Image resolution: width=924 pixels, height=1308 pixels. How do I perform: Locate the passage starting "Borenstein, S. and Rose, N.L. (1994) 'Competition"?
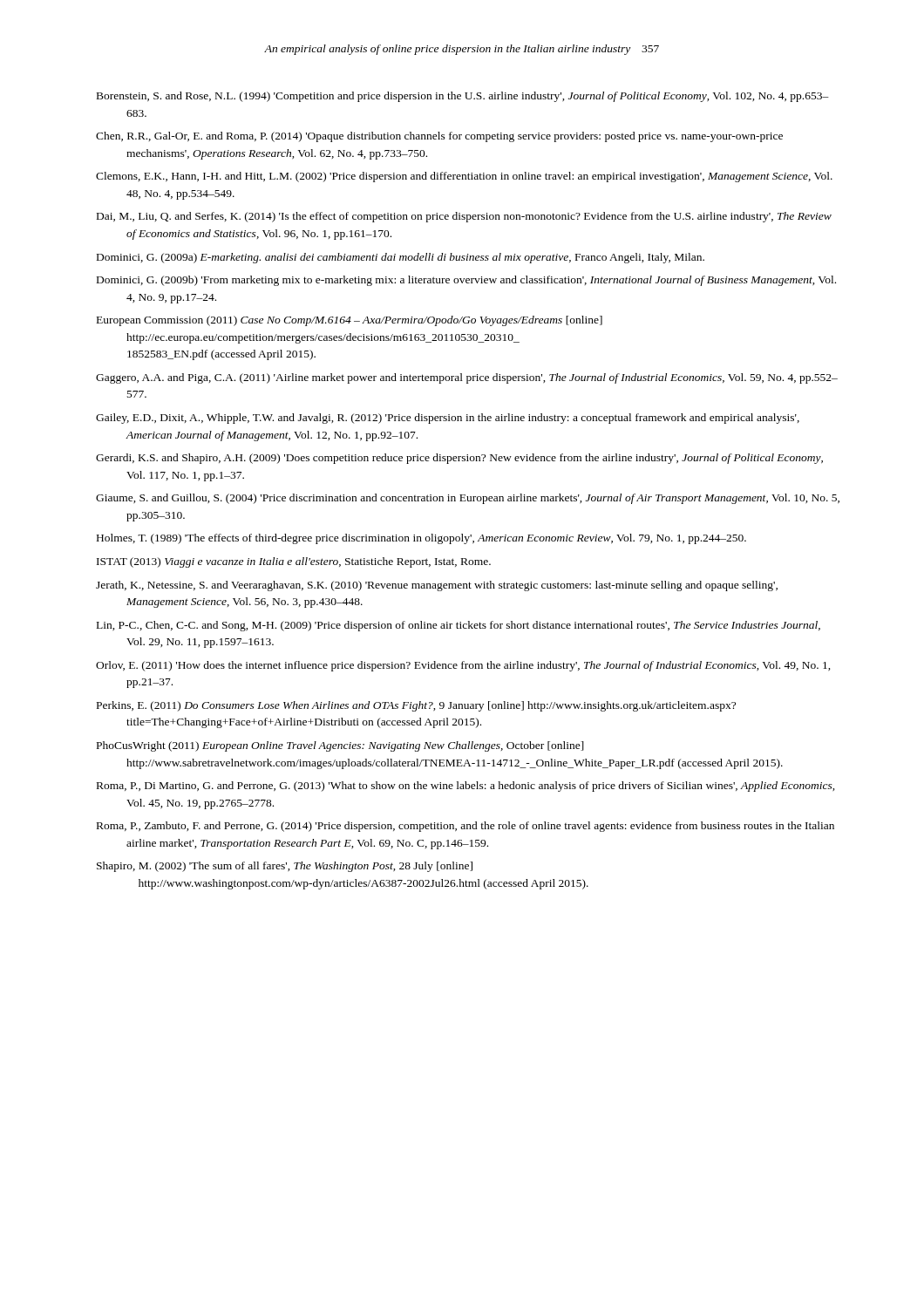tap(462, 104)
